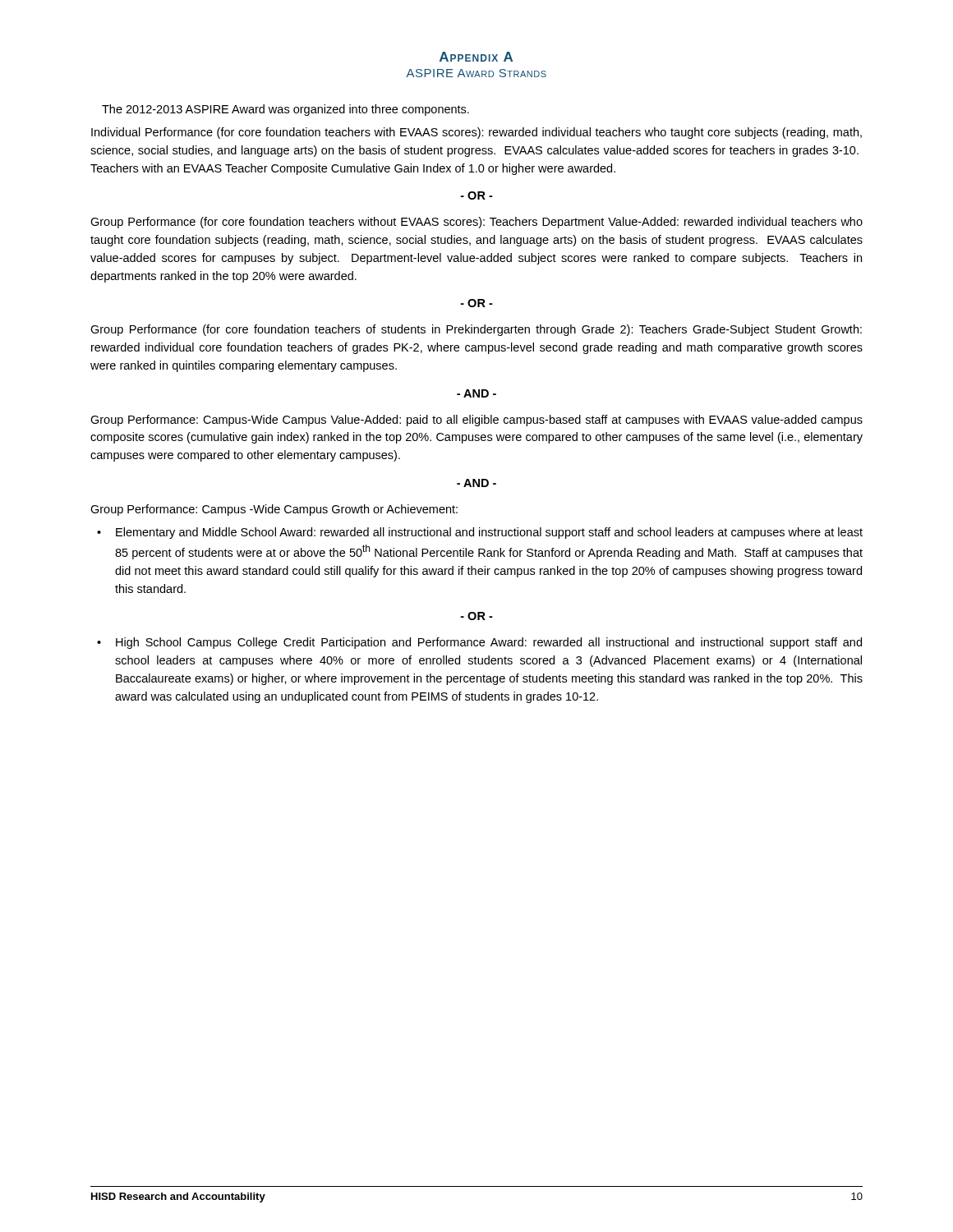Click the passage that begins "Group Performance (for core foundation teachers without"
This screenshot has width=953, height=1232.
pos(476,249)
